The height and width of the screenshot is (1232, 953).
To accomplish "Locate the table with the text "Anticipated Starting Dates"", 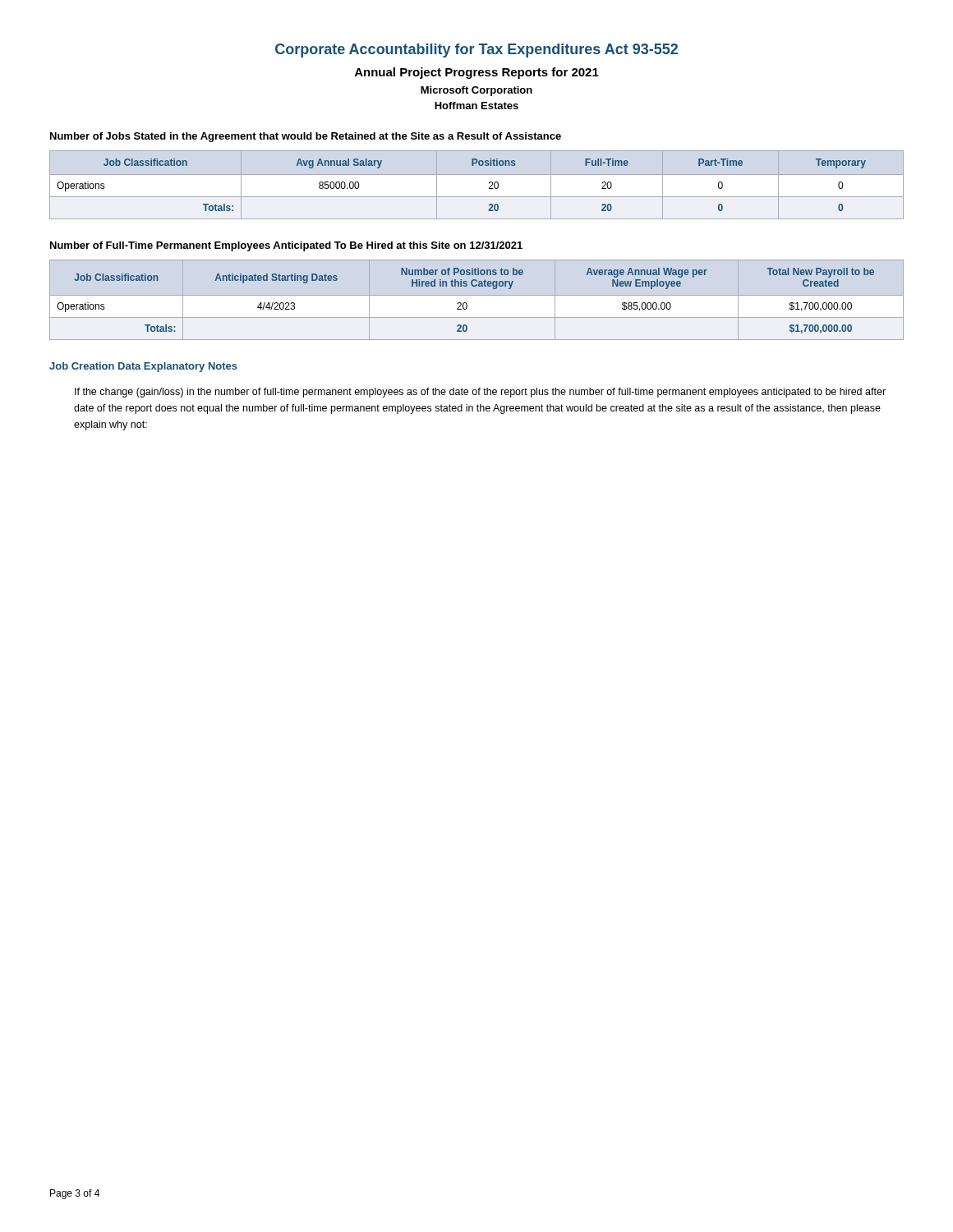I will pos(476,300).
